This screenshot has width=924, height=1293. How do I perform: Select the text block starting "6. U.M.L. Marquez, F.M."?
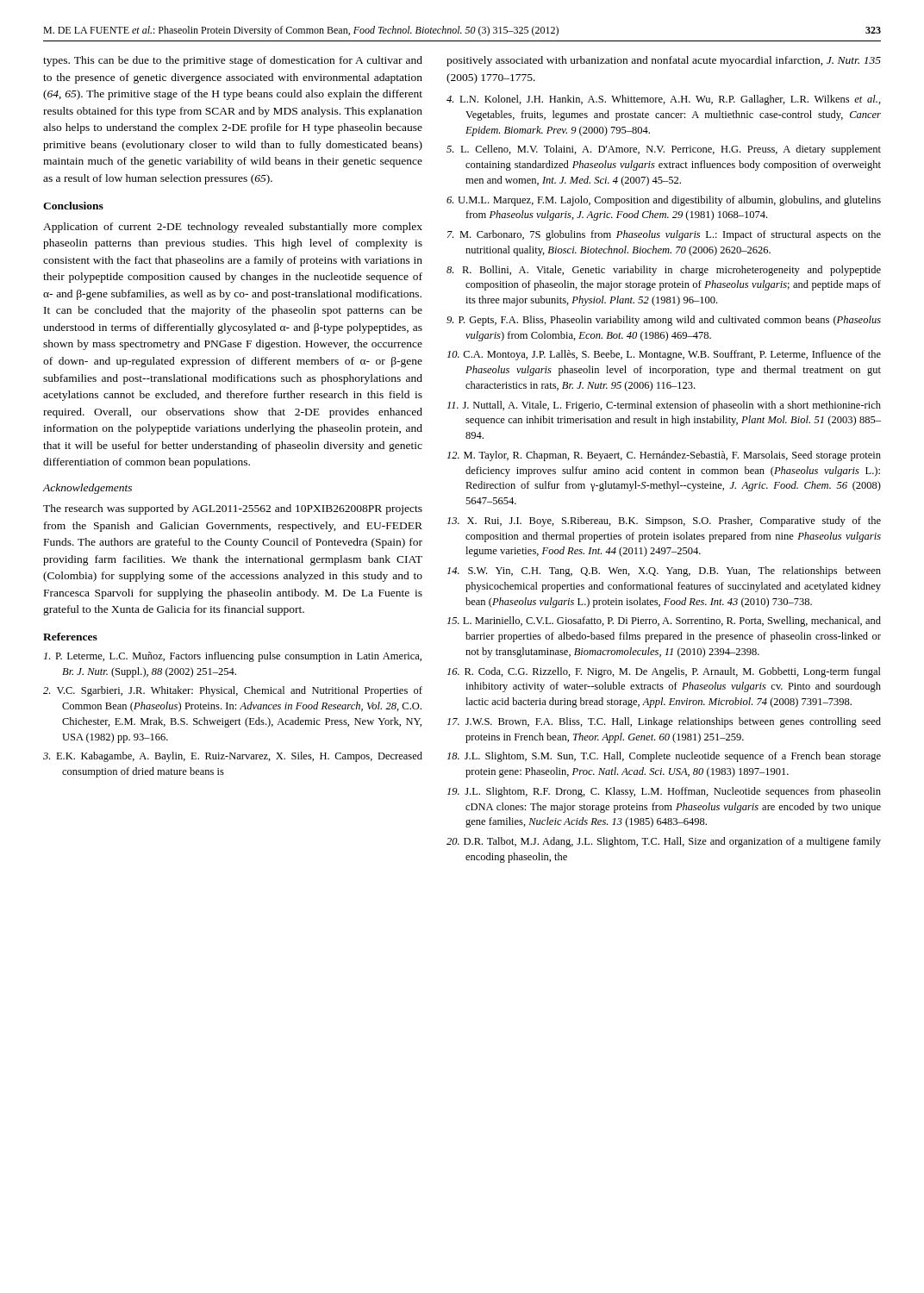tap(664, 207)
